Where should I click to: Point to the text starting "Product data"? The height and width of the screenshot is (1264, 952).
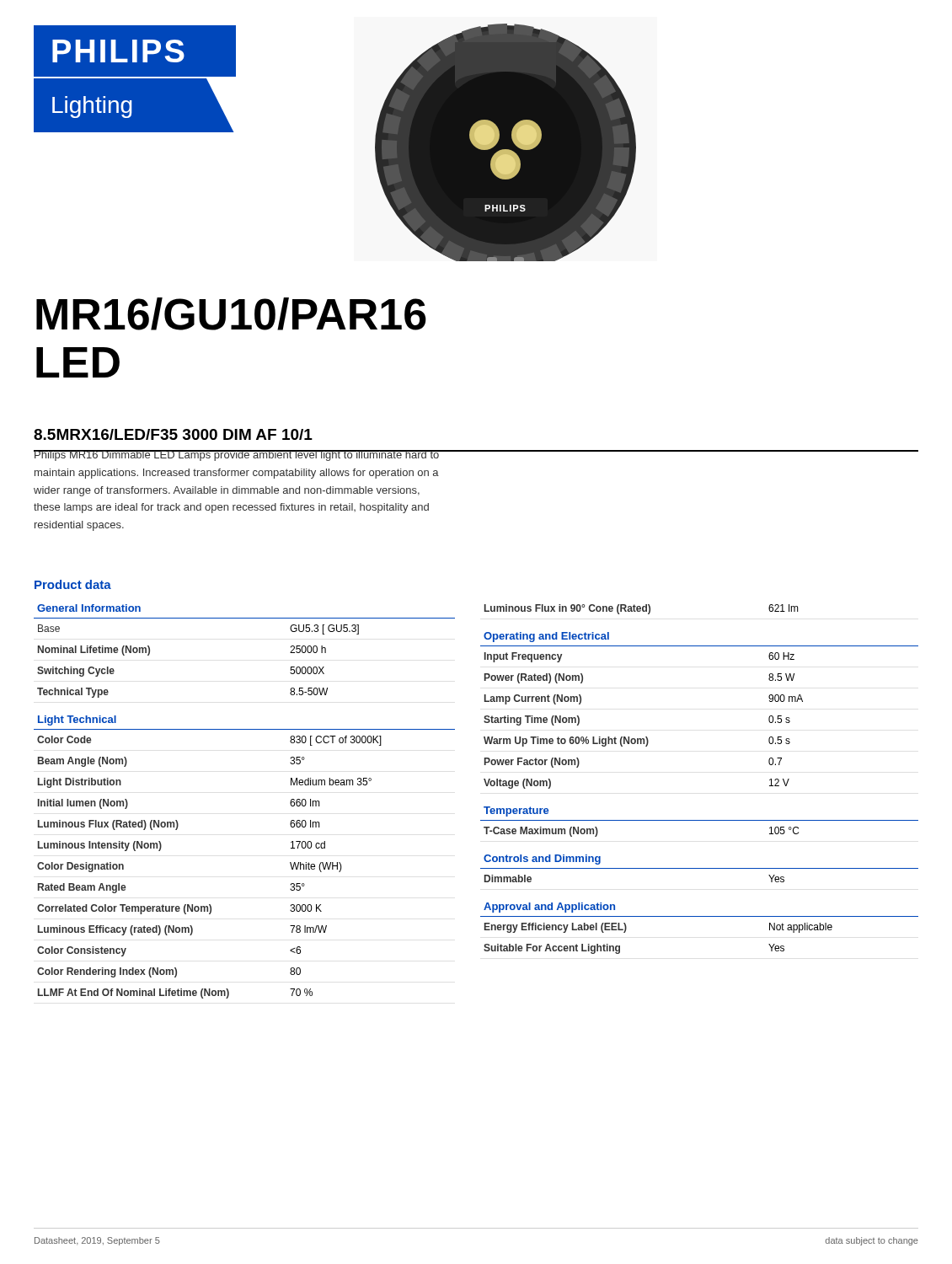(x=72, y=584)
